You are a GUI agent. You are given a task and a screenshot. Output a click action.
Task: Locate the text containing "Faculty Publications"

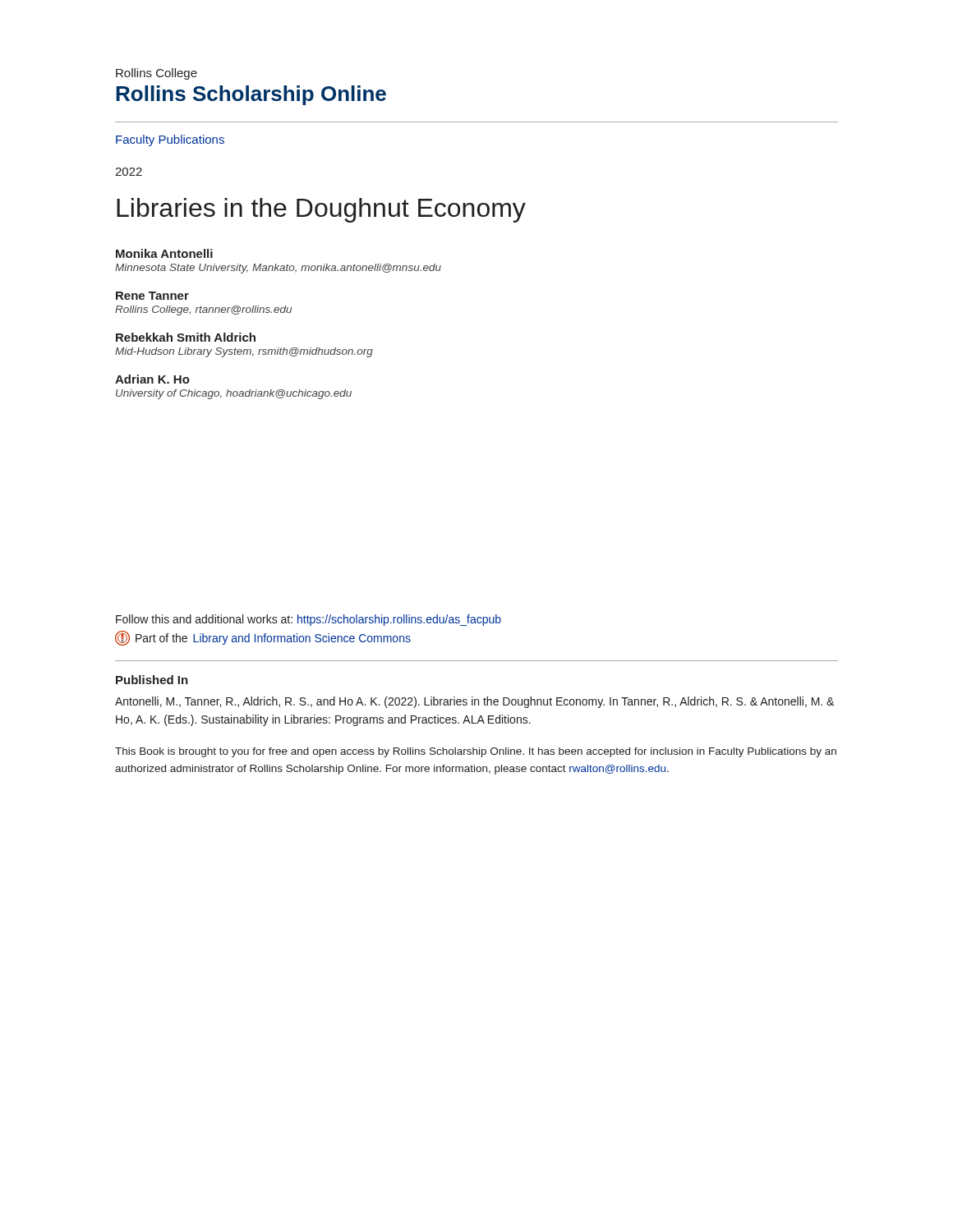[170, 139]
